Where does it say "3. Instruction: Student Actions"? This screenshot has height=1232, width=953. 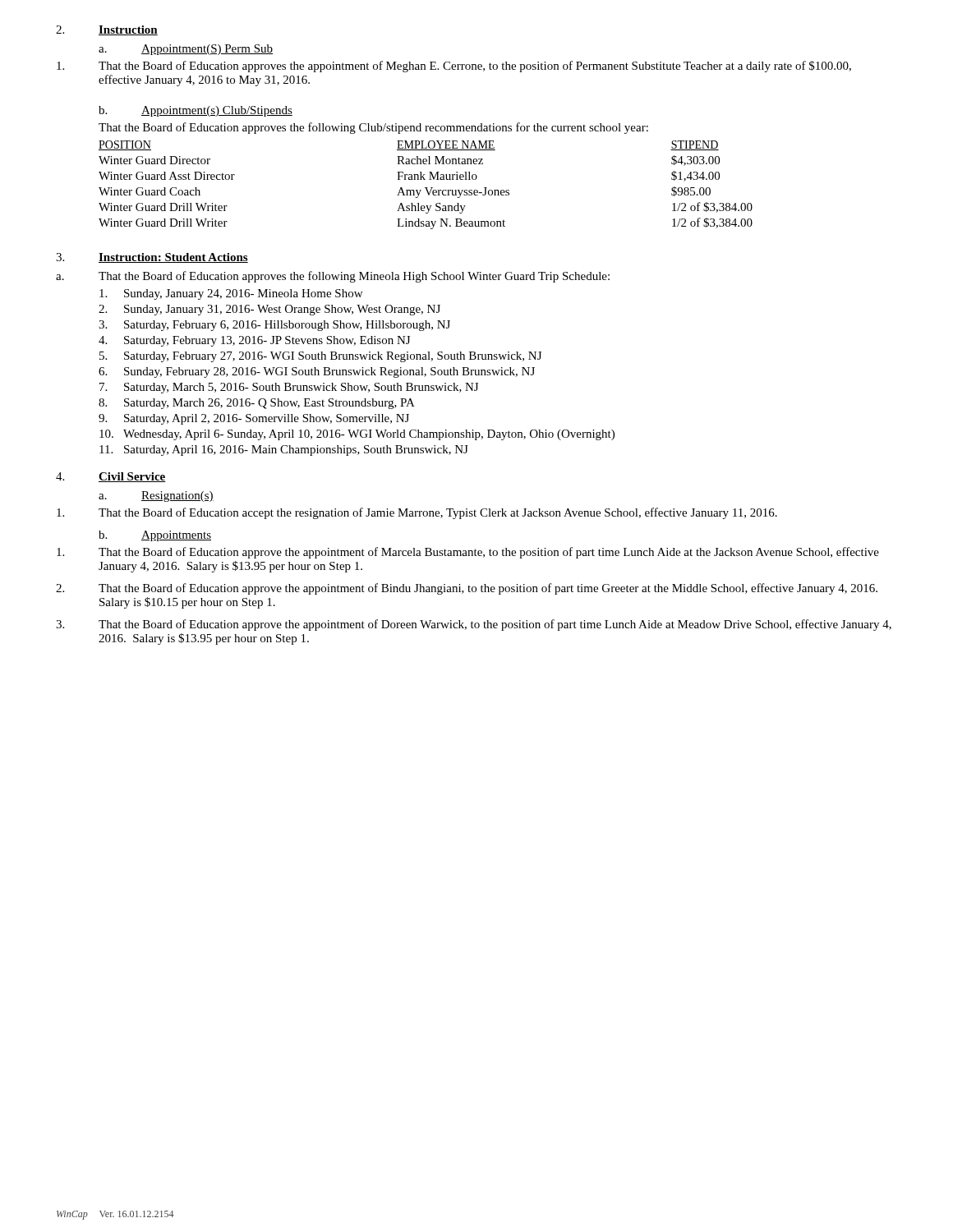(152, 258)
